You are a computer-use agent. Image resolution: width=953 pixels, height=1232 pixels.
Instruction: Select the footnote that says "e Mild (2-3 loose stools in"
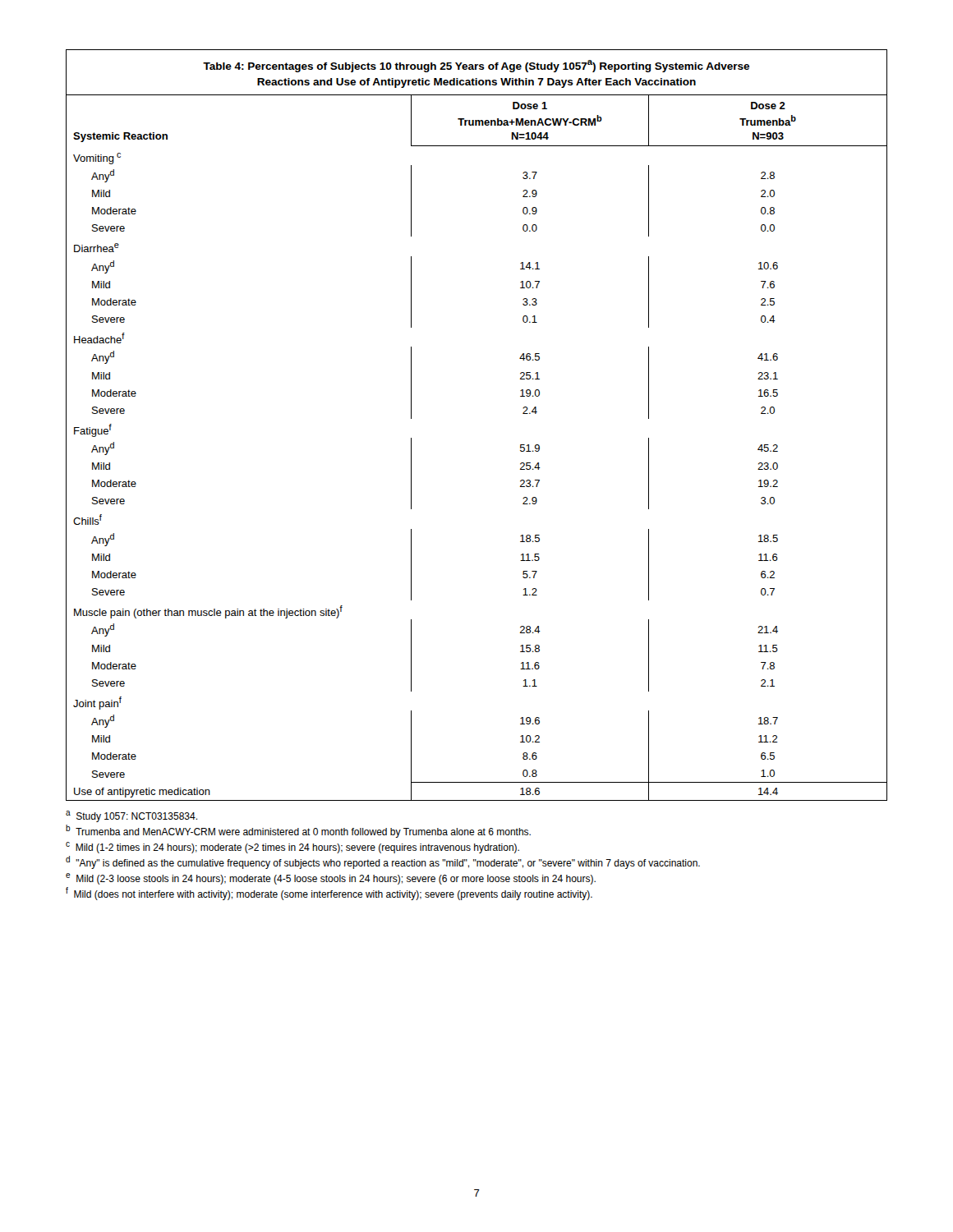click(x=331, y=878)
